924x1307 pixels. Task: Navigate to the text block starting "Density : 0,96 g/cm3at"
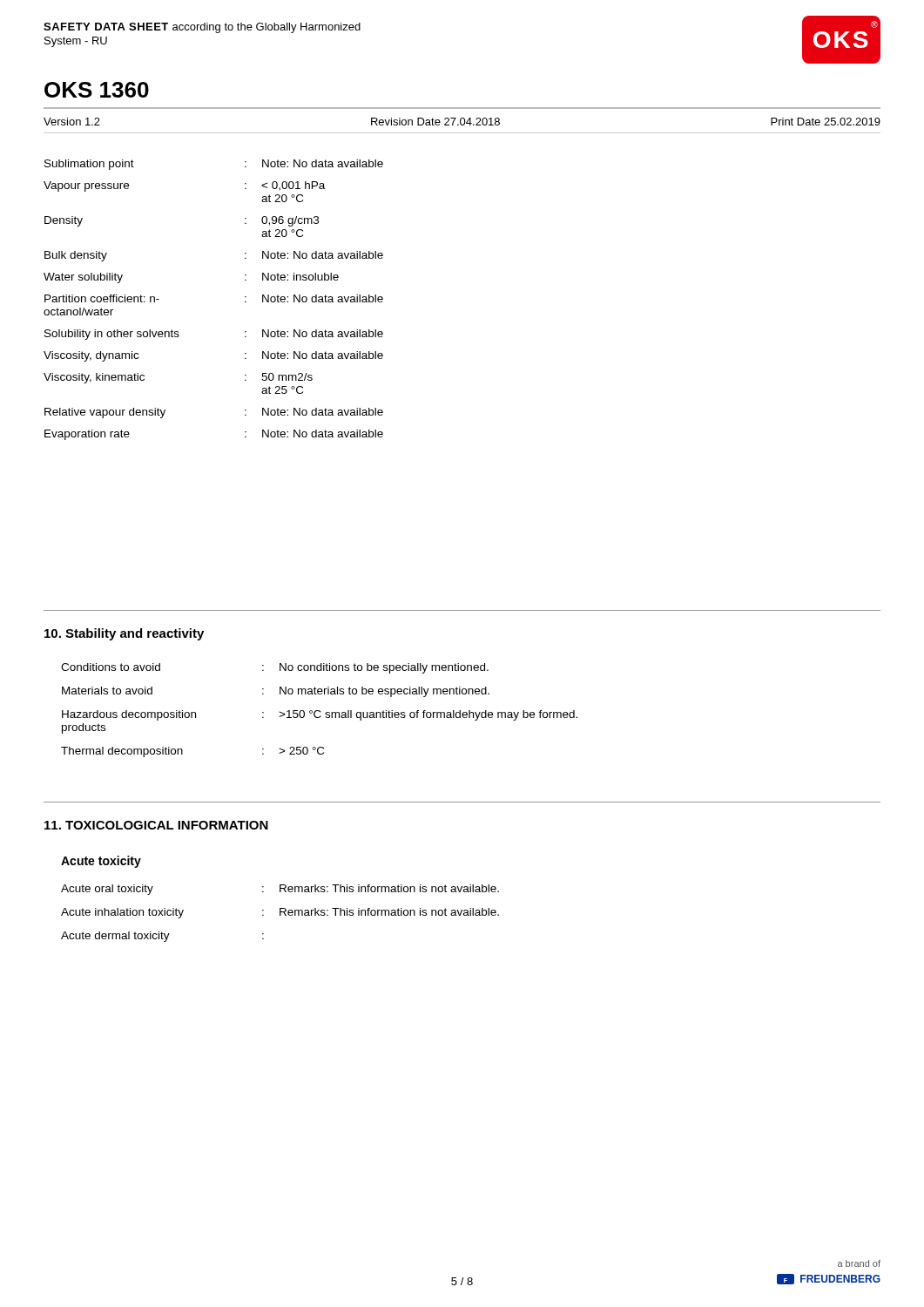coord(61,221)
